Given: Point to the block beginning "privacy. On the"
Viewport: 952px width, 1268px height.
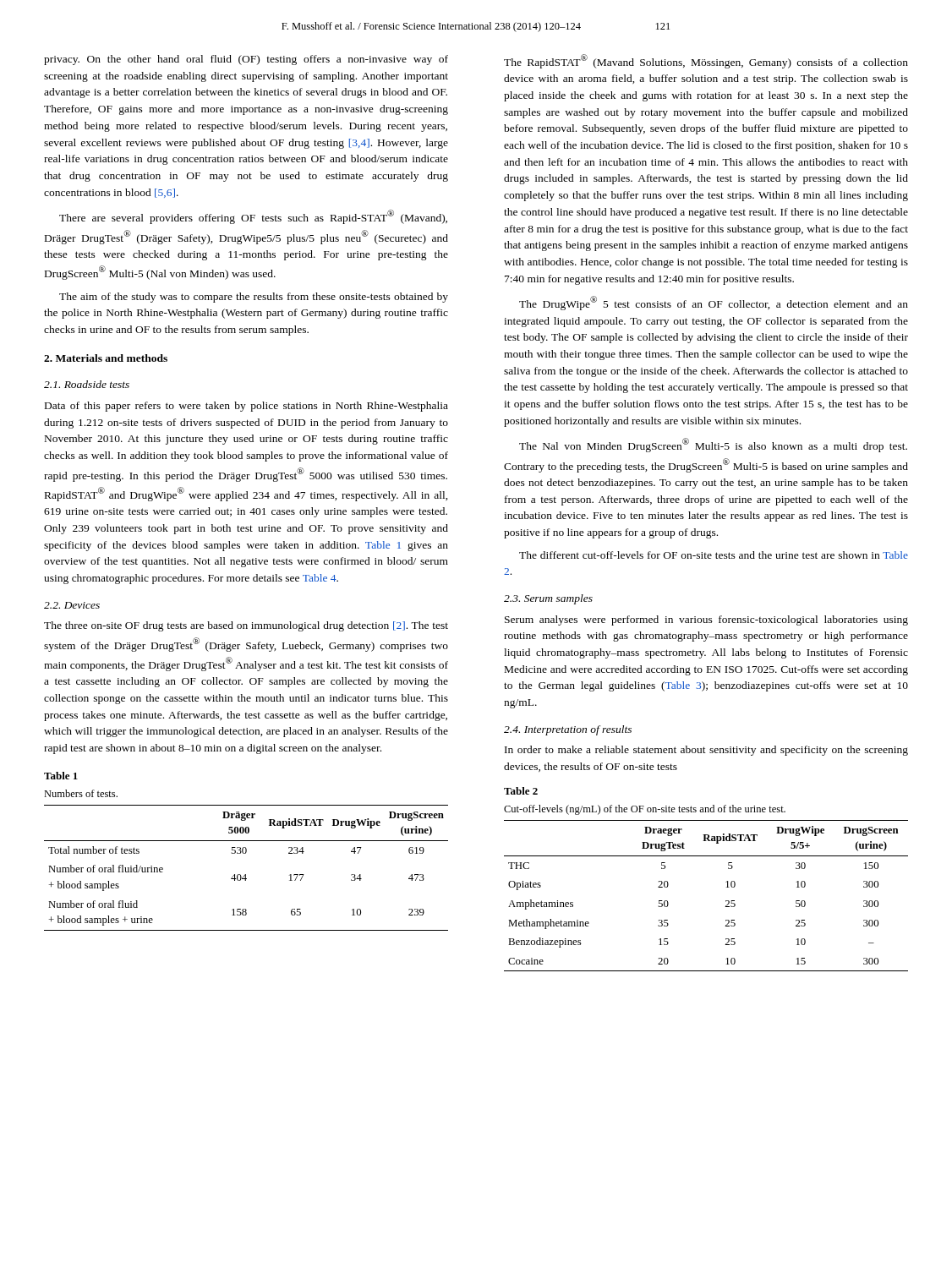Looking at the screenshot, I should click(246, 60).
